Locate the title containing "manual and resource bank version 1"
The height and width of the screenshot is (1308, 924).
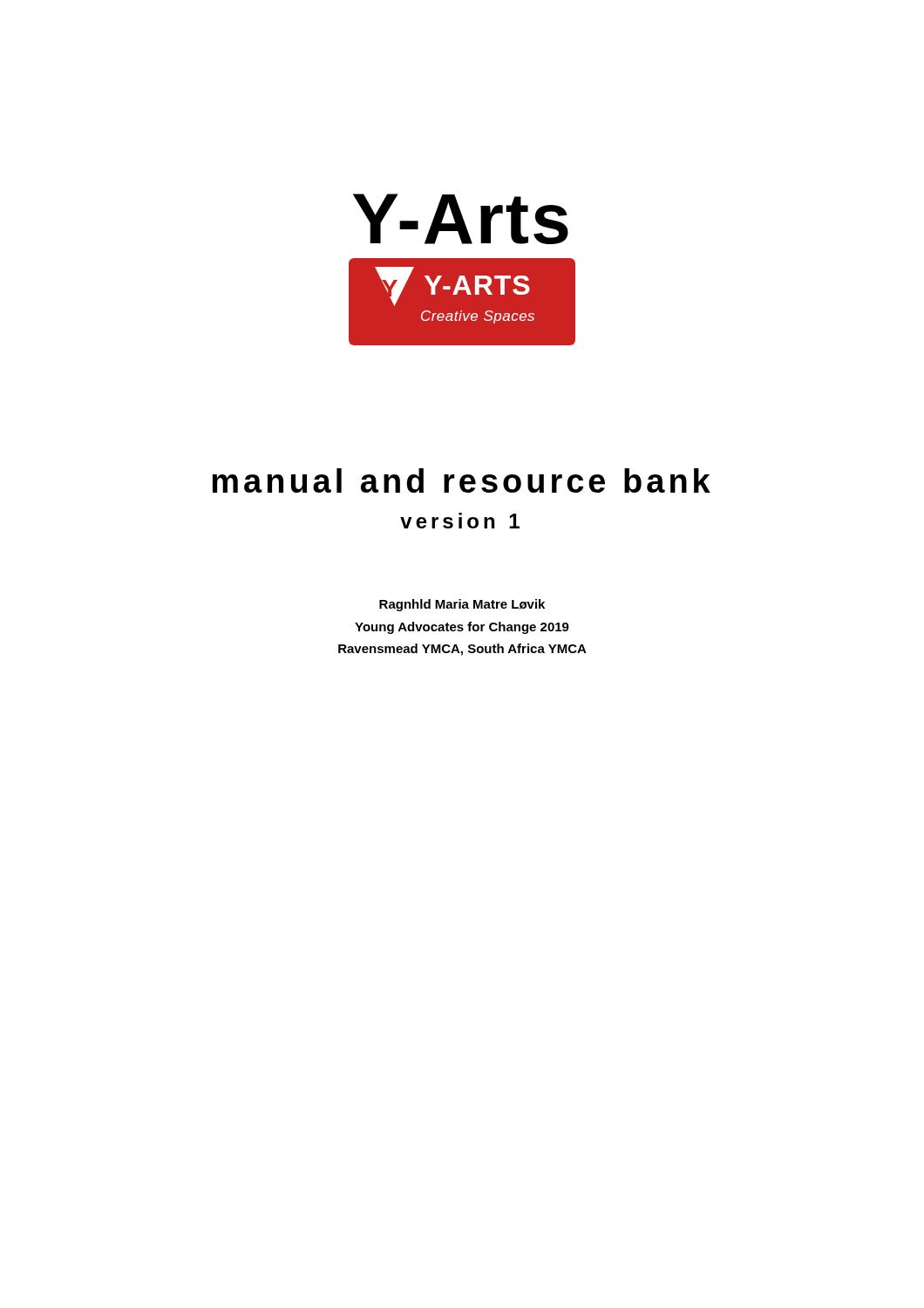(x=462, y=498)
